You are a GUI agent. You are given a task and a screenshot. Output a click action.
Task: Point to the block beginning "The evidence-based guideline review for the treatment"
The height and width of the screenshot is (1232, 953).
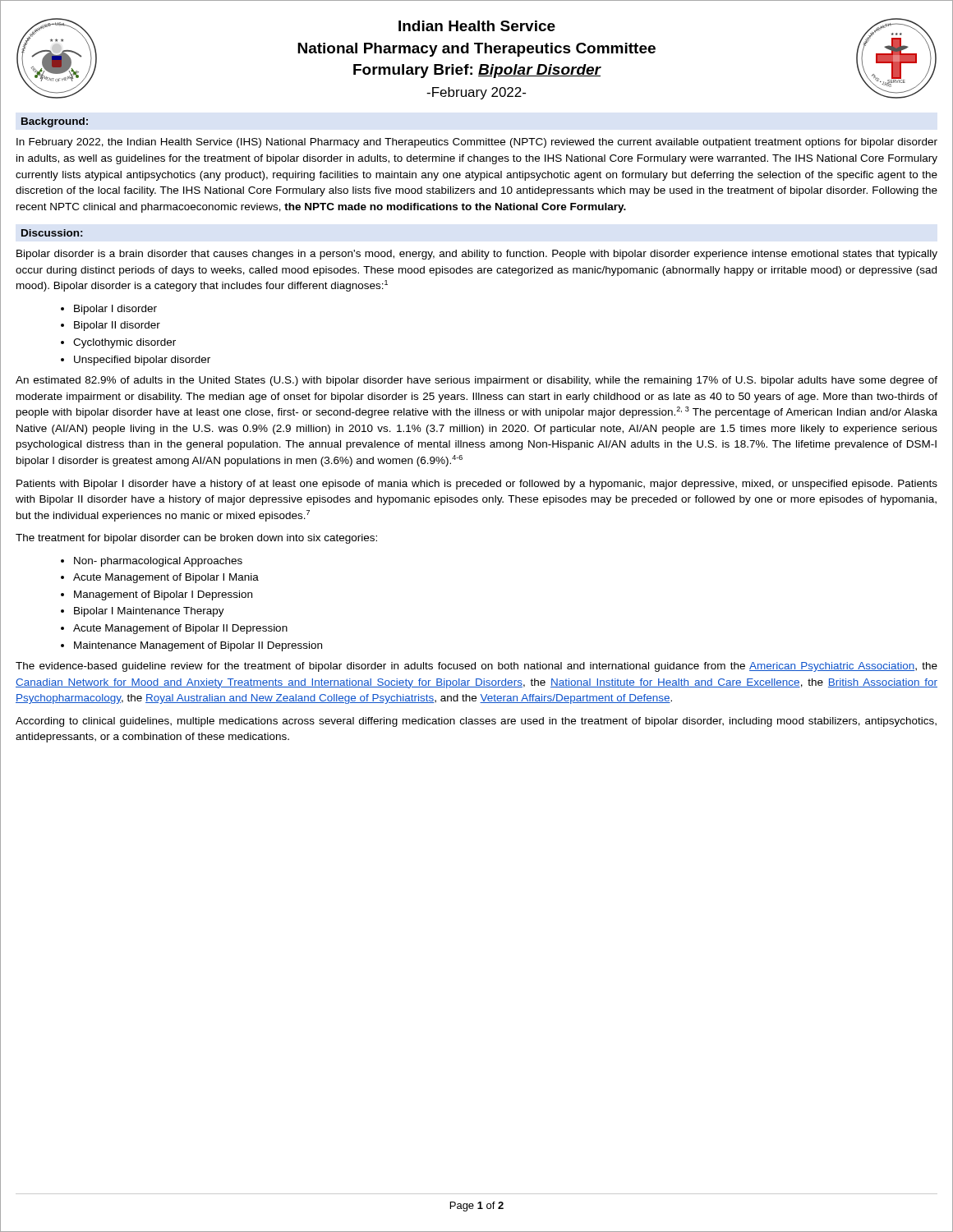476,682
